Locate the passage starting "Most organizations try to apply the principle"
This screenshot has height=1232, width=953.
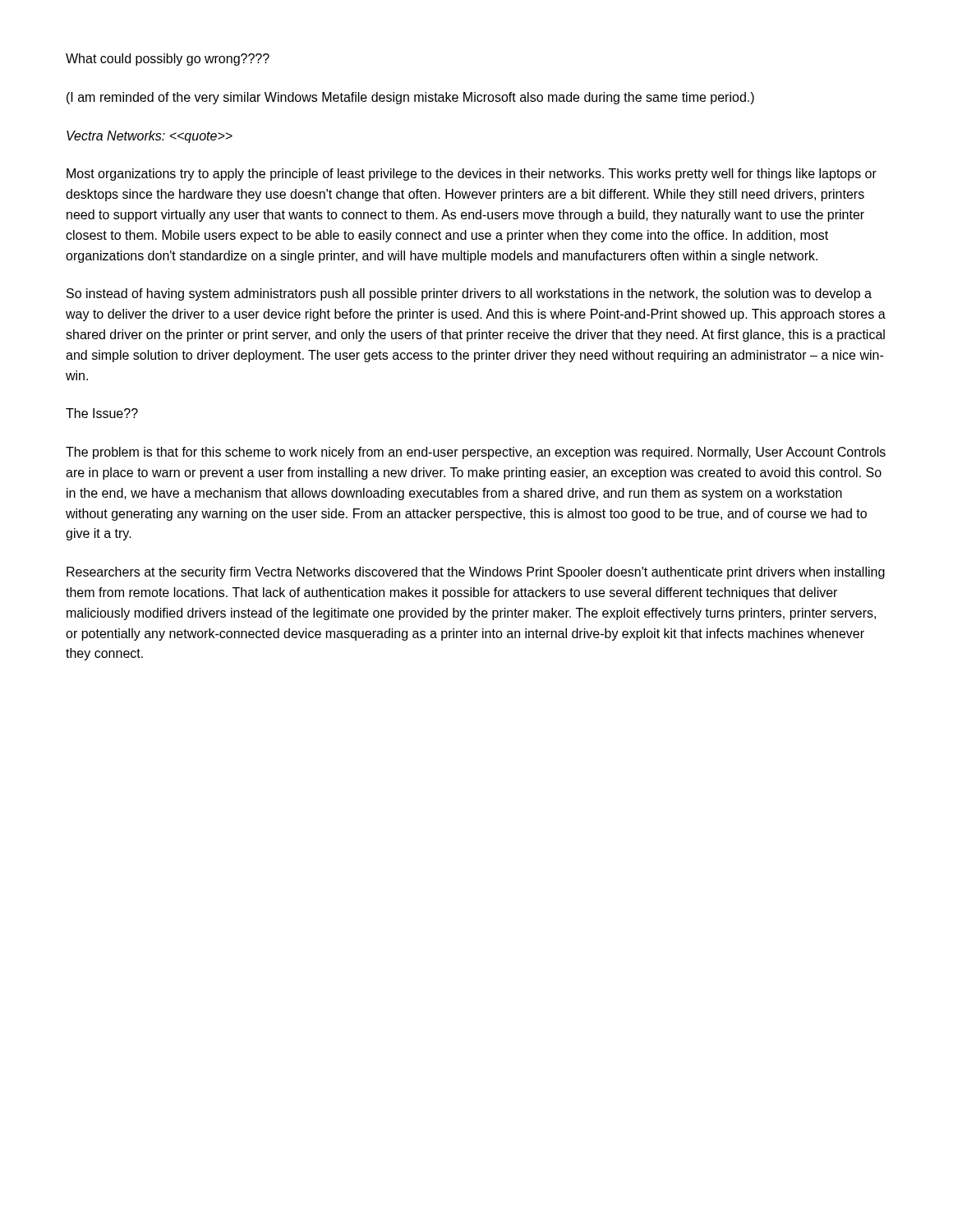(471, 215)
